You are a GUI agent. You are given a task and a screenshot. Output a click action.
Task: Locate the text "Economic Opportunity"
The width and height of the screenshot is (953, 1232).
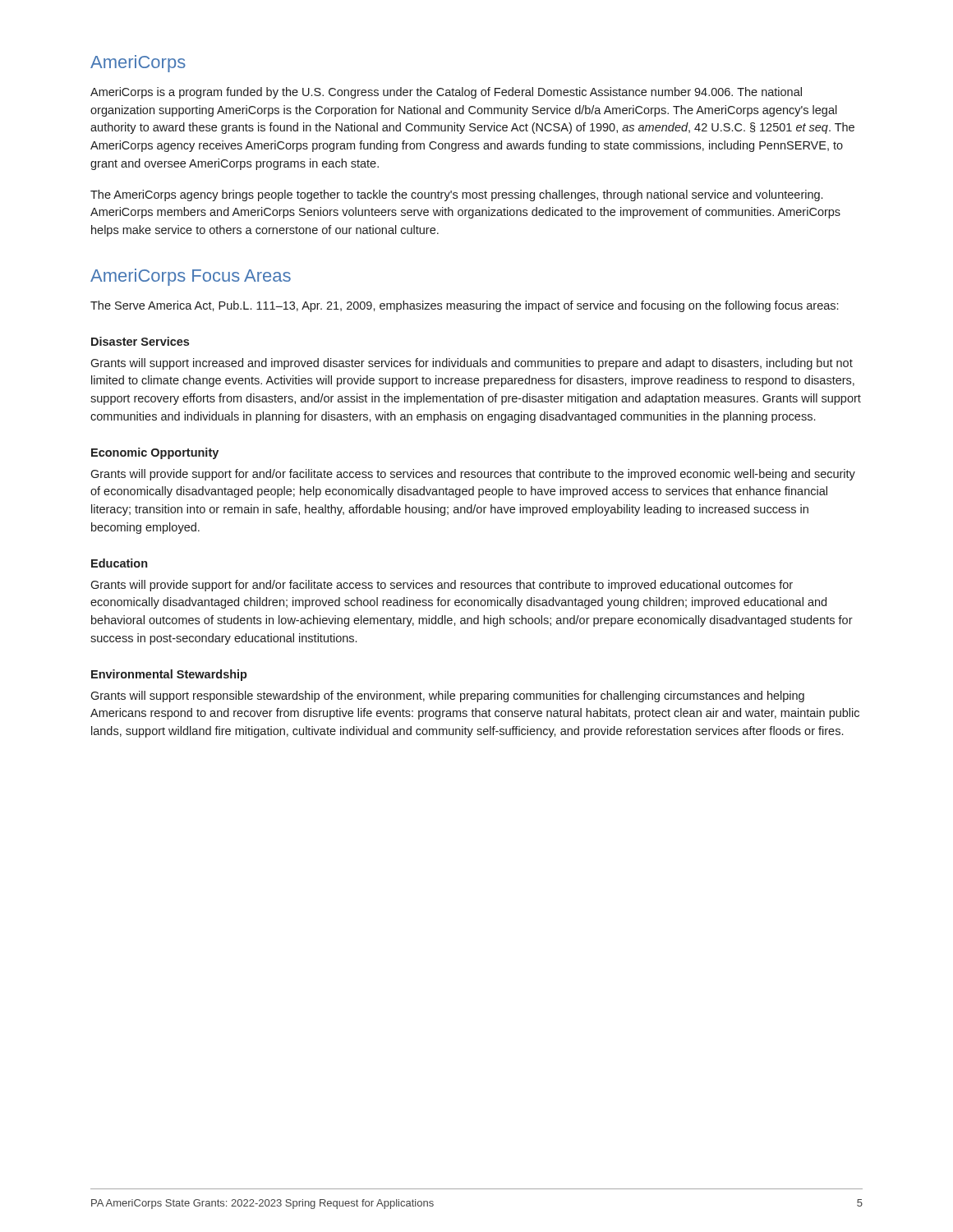coord(155,453)
